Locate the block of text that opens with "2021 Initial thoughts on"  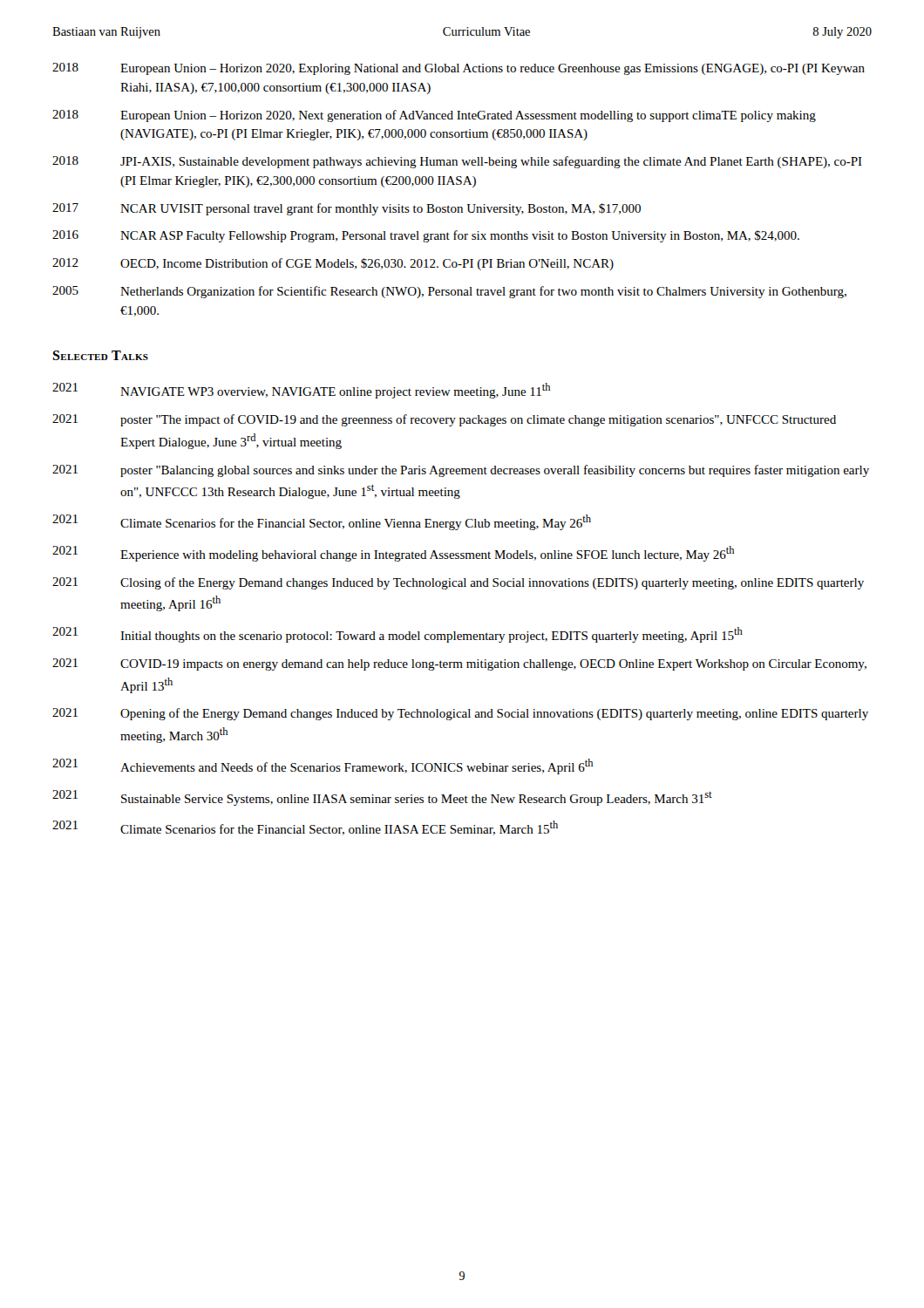(x=462, y=635)
